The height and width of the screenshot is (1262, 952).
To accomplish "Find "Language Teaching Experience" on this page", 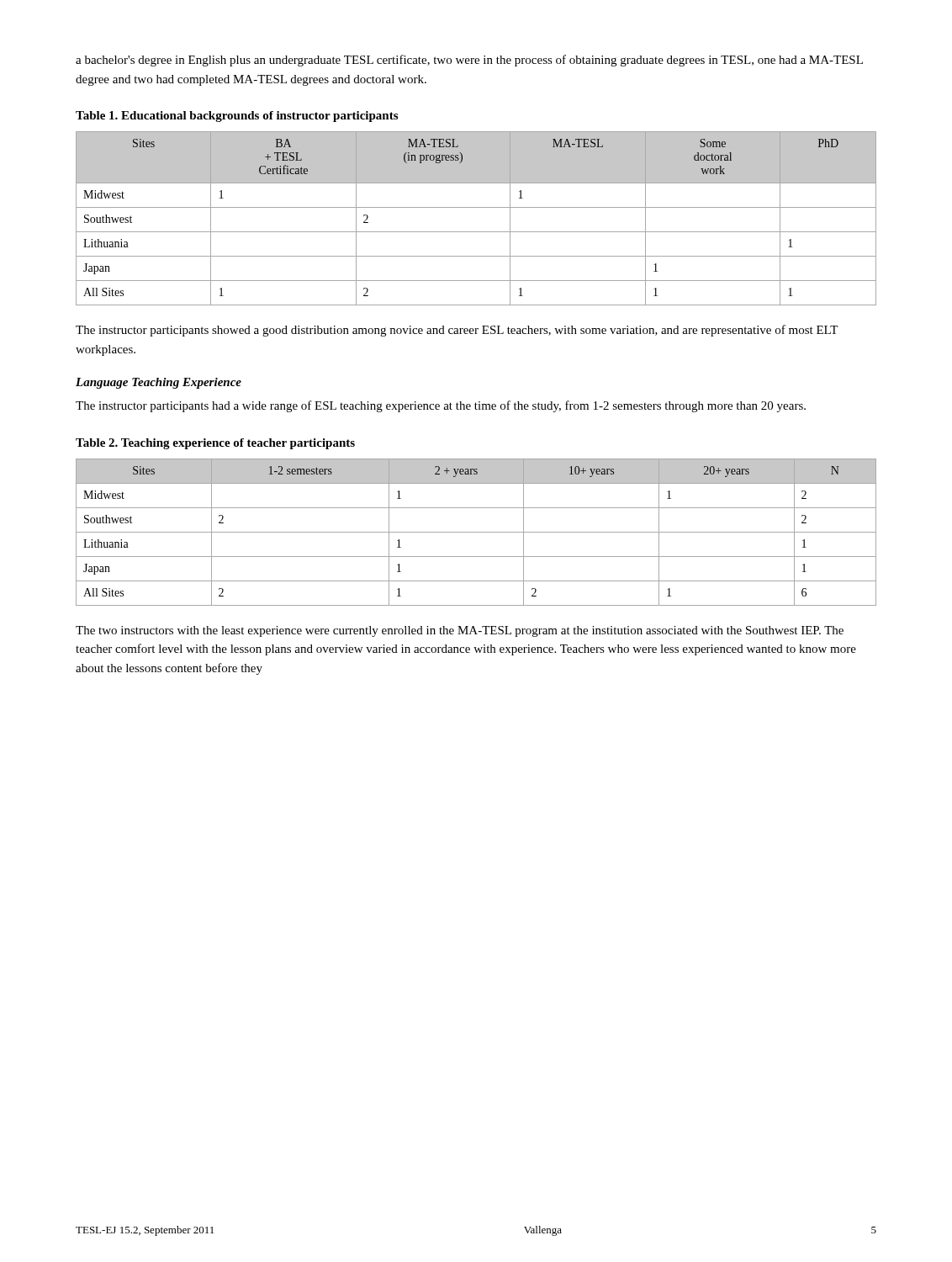I will point(159,382).
